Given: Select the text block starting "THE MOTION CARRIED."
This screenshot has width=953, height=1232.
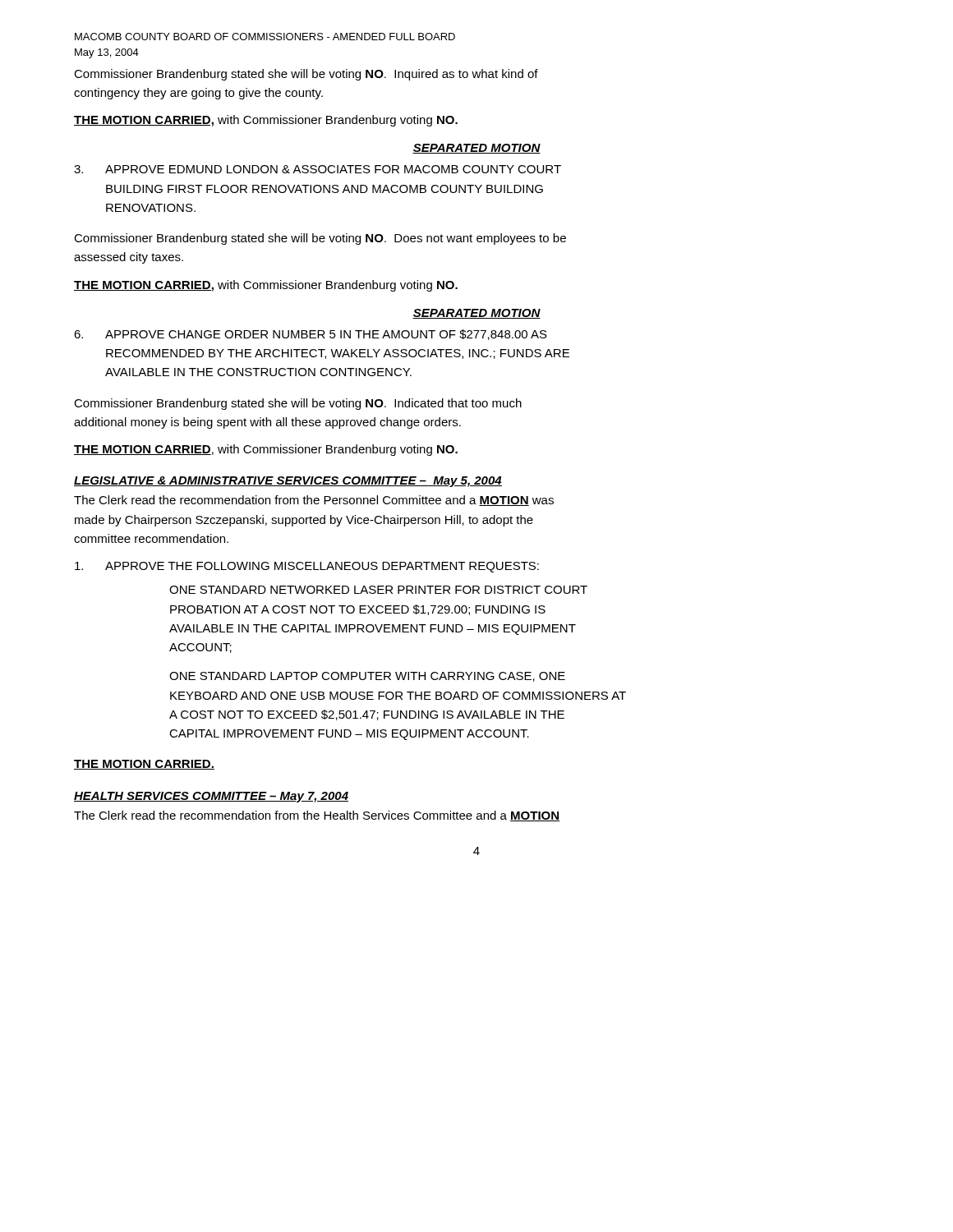Looking at the screenshot, I should coord(144,764).
